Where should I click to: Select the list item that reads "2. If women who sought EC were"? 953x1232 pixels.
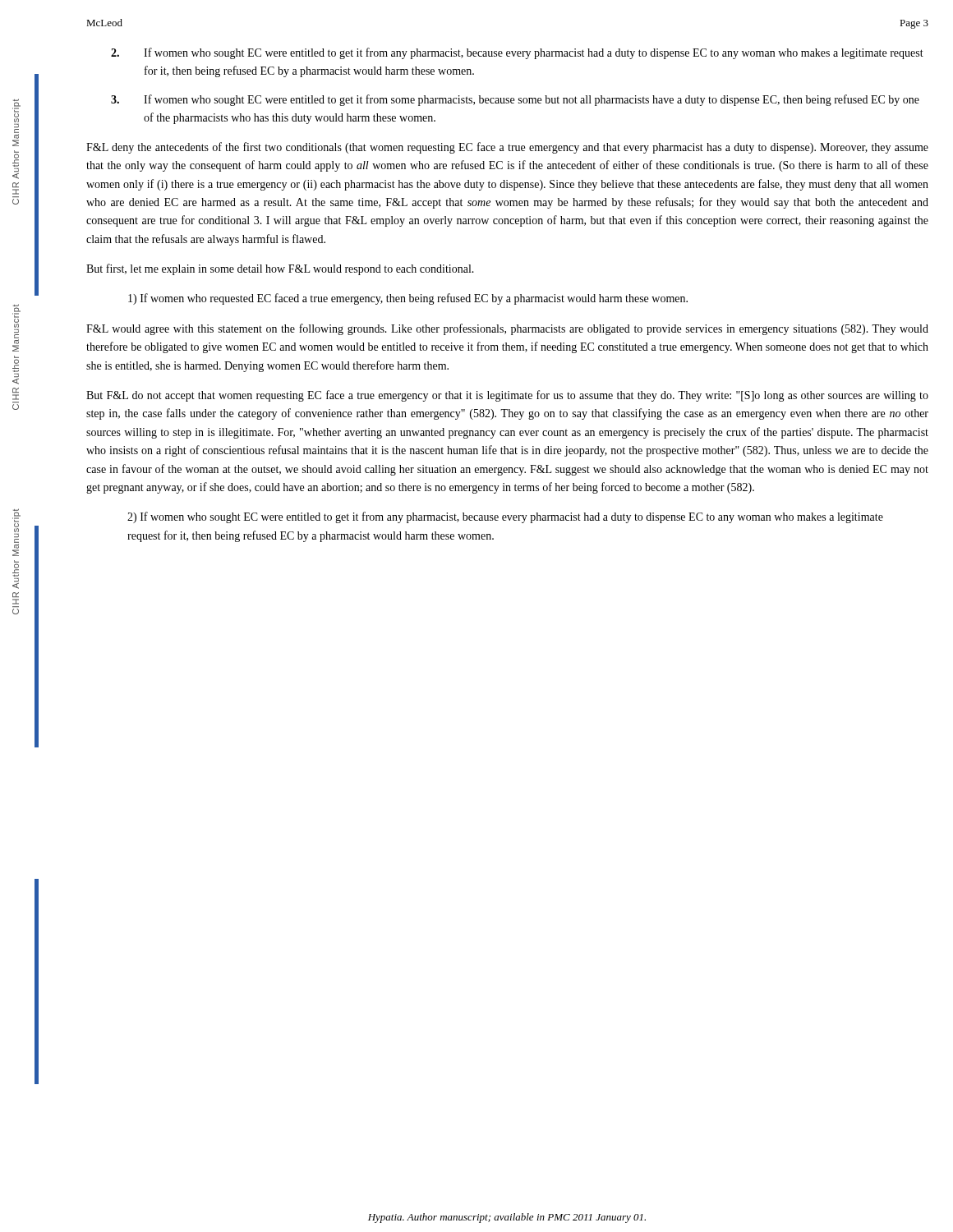(520, 62)
